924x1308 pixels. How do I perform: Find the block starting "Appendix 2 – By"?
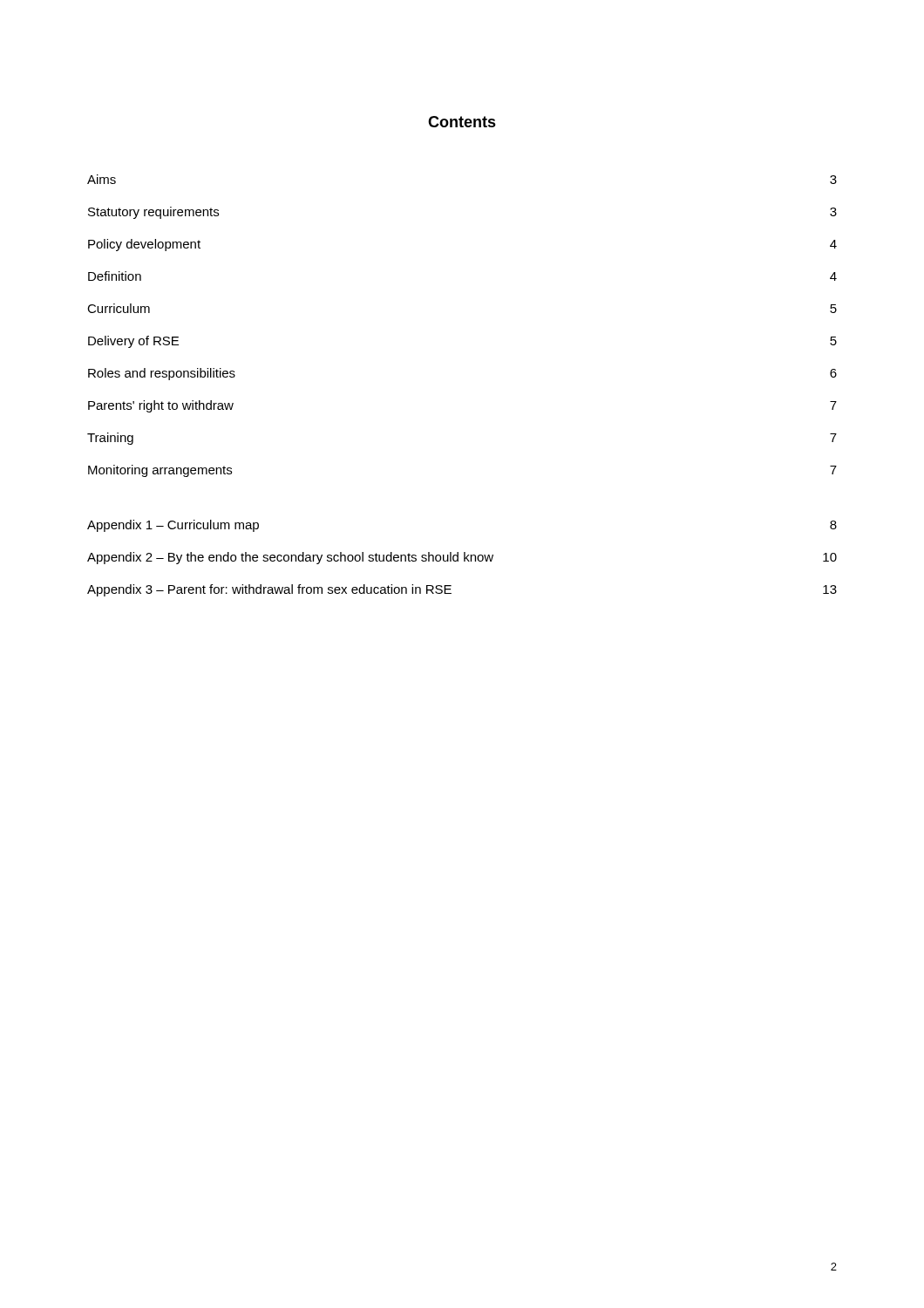click(462, 557)
